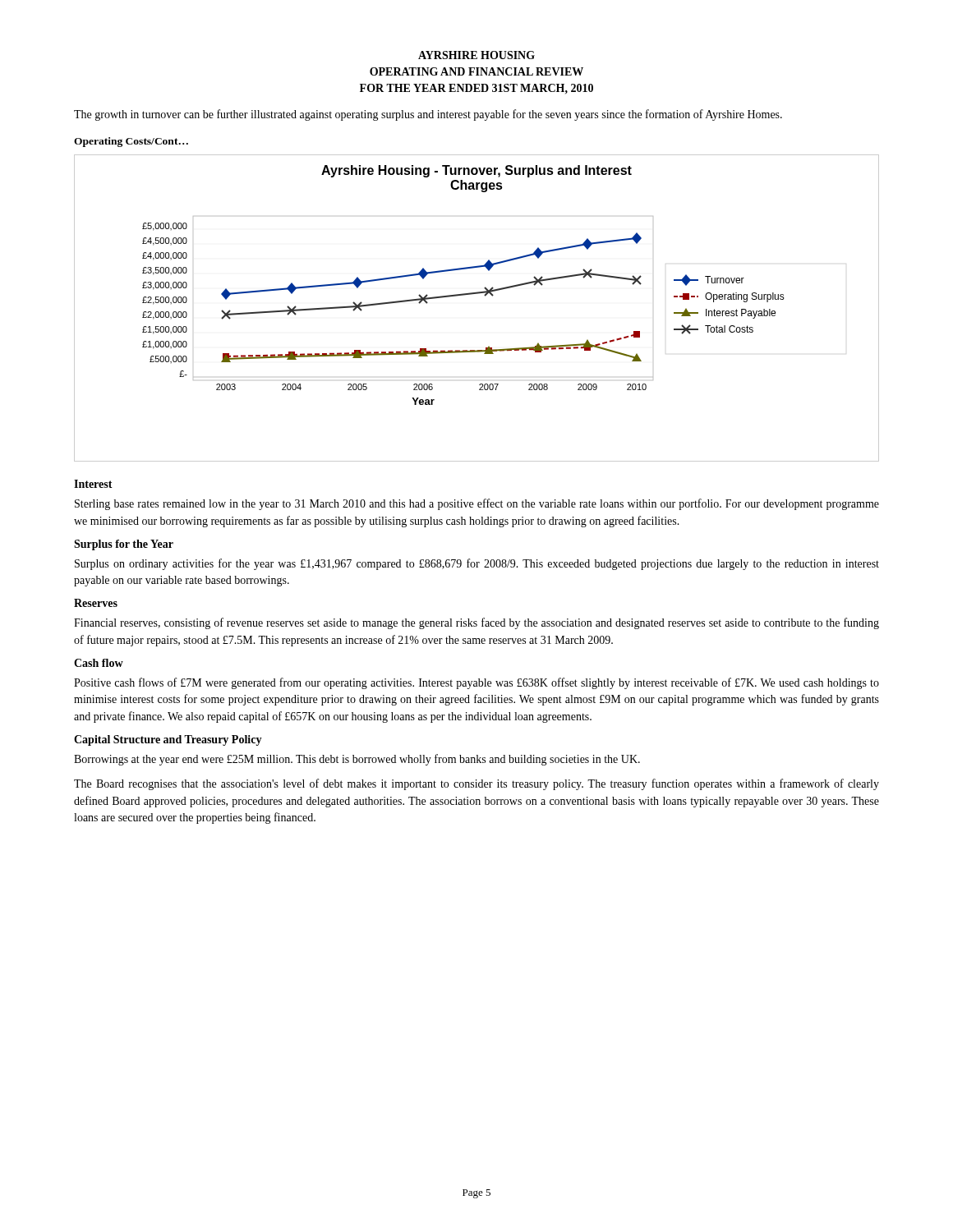The height and width of the screenshot is (1232, 953).
Task: Locate the block of text that opens with "The Board recognises that the"
Action: (x=476, y=801)
